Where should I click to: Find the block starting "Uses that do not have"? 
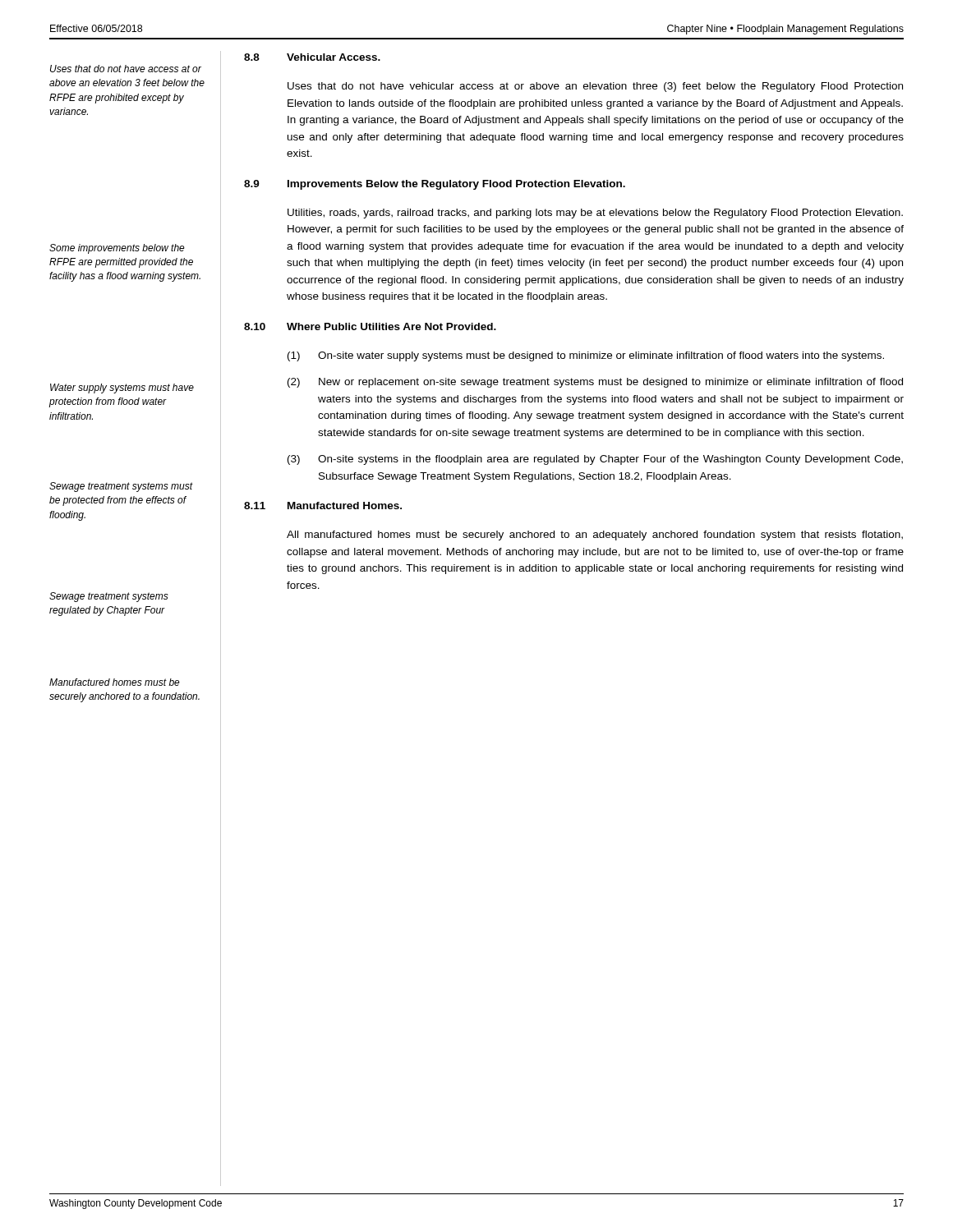595,120
